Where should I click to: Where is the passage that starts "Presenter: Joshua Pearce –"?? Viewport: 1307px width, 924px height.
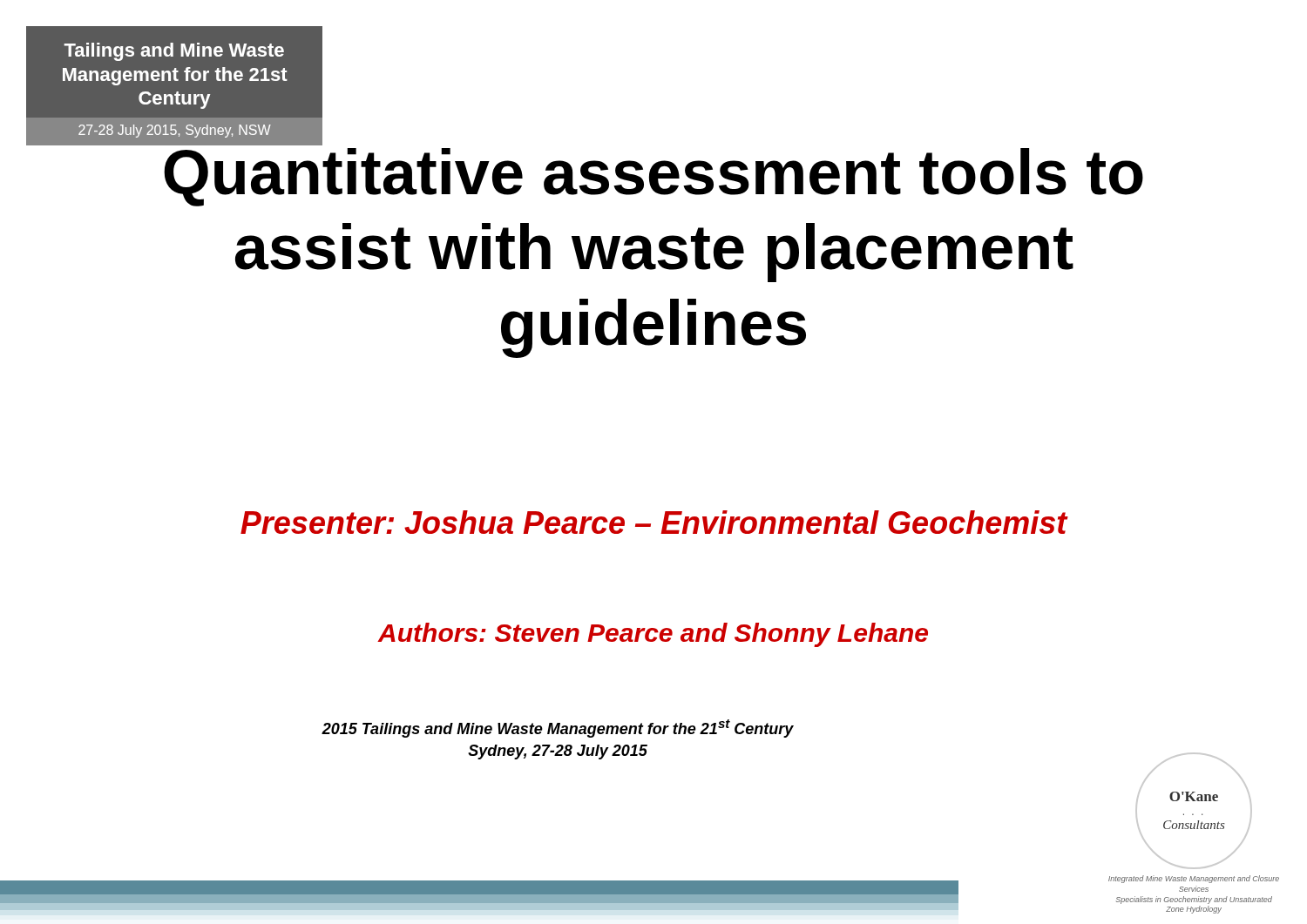[x=654, y=523]
